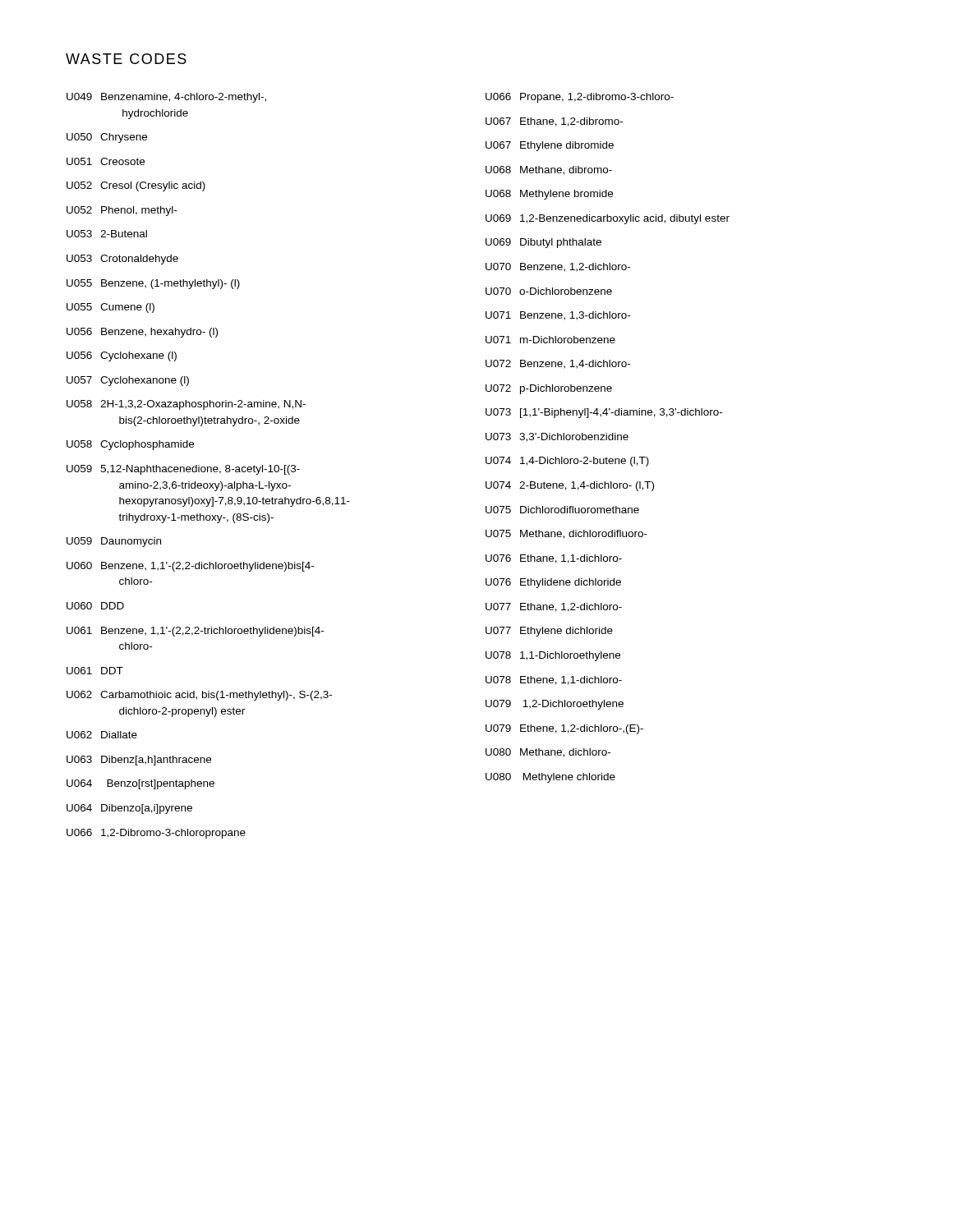
Task: Locate the list item containing "U053 Crotonaldehyde"
Action: coord(122,260)
